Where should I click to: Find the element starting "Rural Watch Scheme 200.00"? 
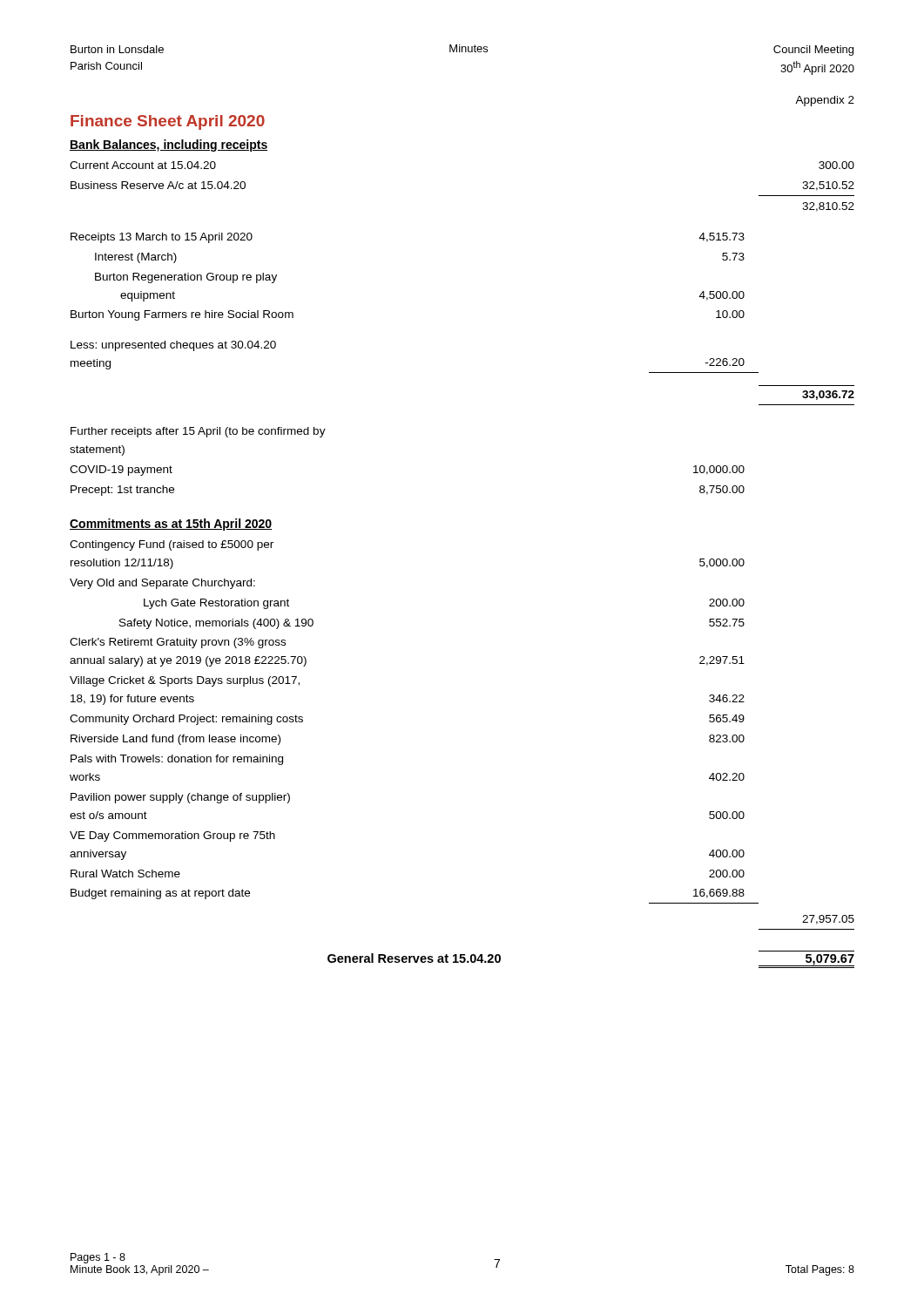click(x=129, y=874)
